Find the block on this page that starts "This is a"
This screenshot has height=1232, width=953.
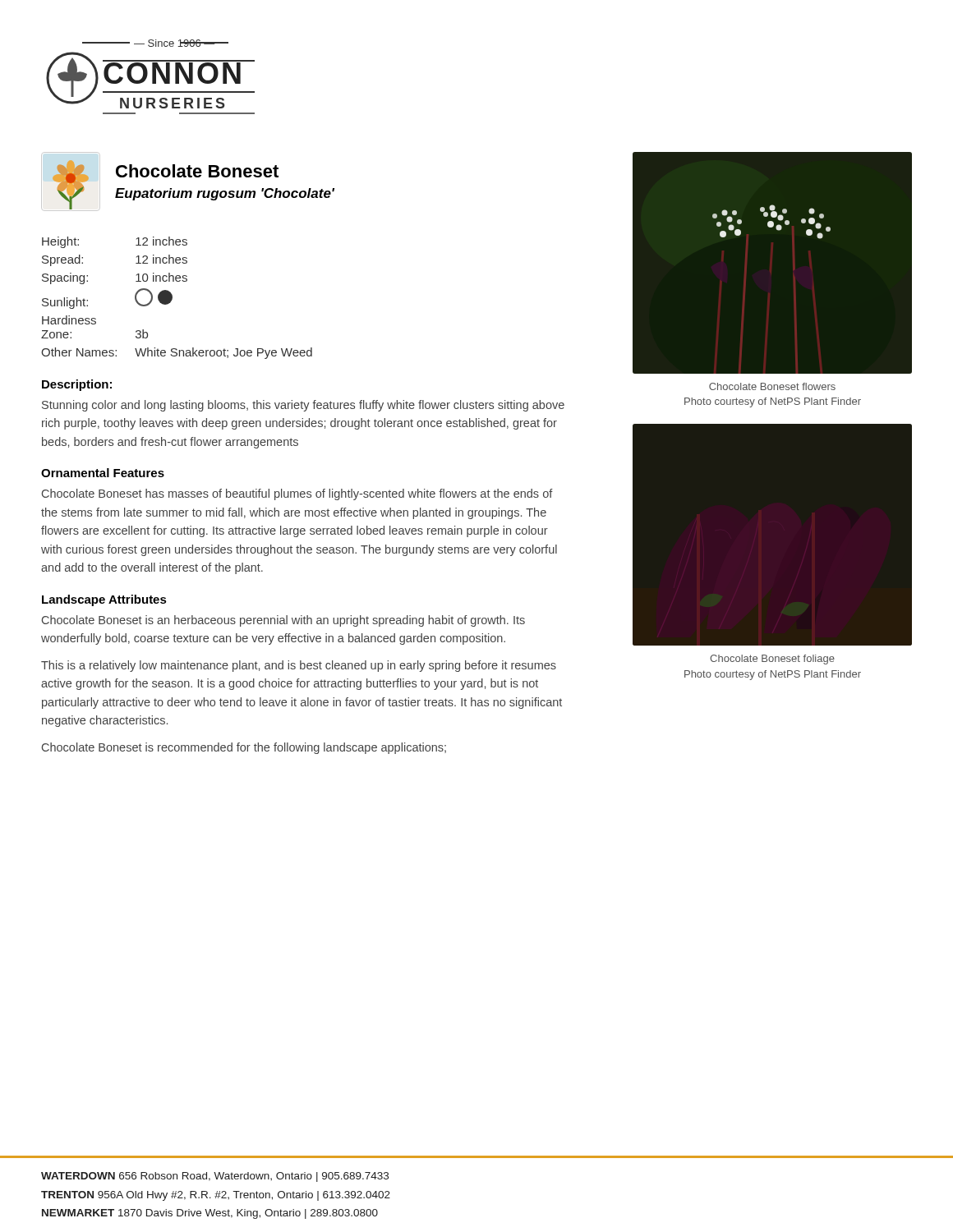tap(302, 693)
